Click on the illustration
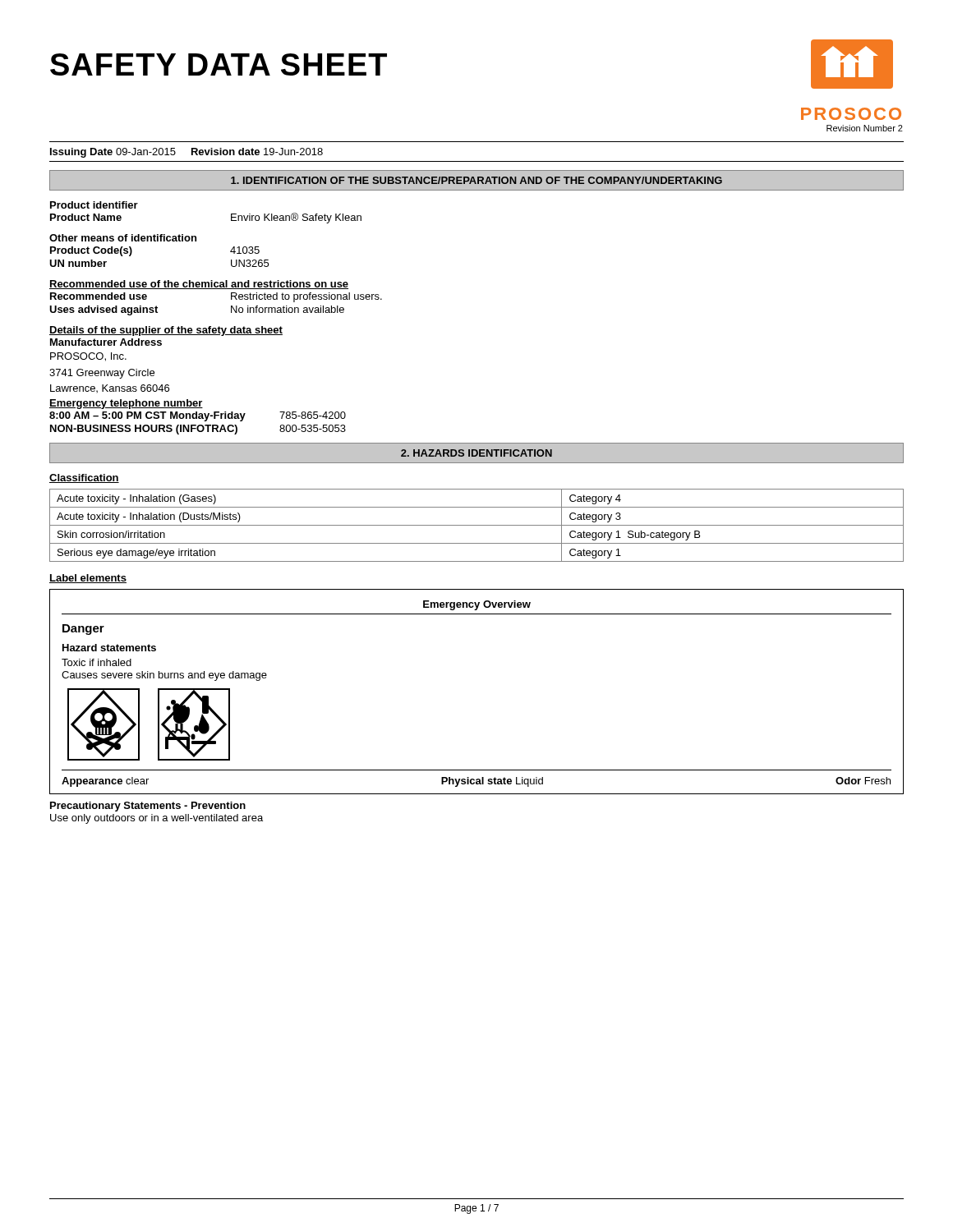Screen dimensions: 1232x953 pos(476,691)
